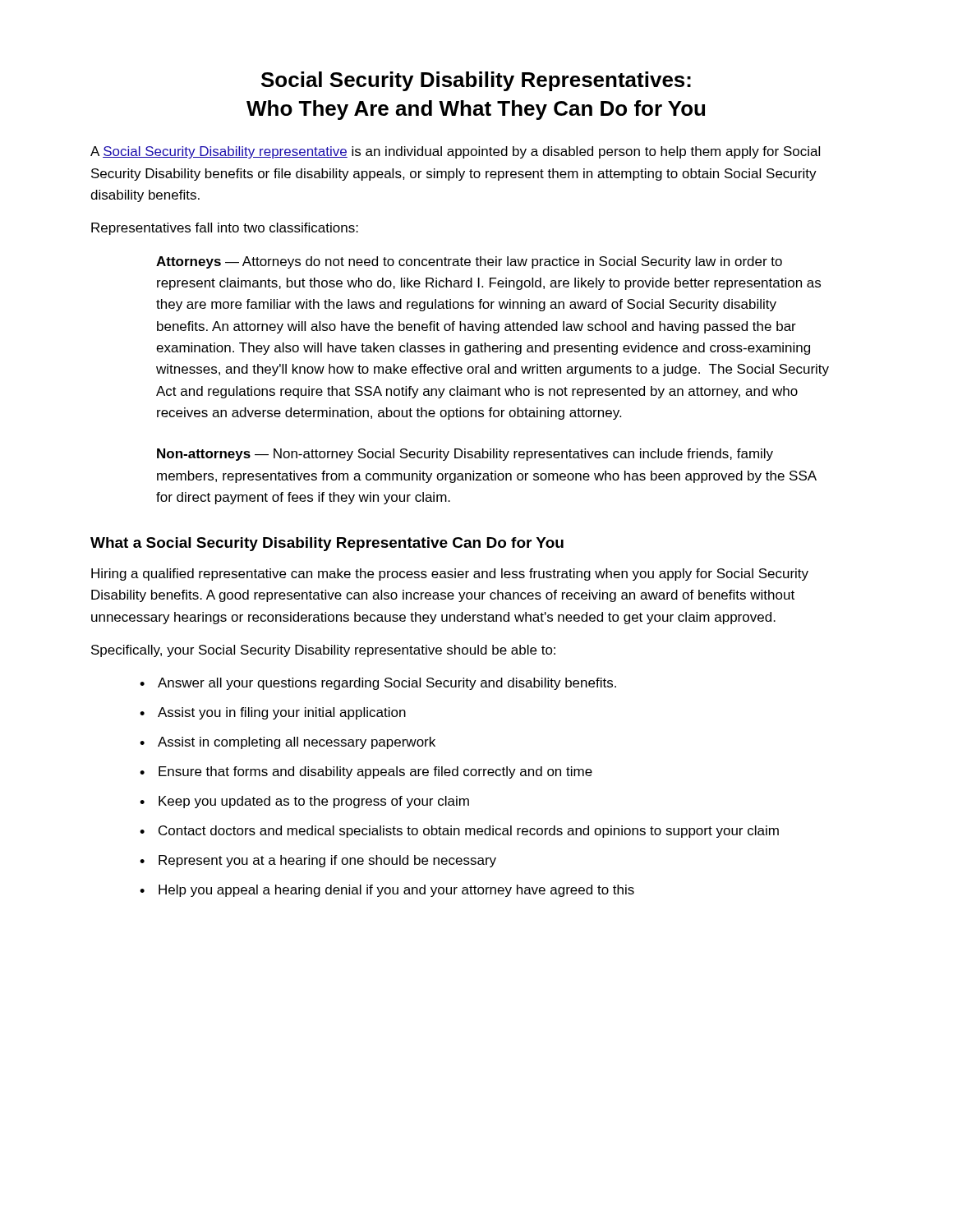This screenshot has height=1232, width=953.
Task: Locate the text starting "• Assist in completing"
Action: click(x=288, y=743)
